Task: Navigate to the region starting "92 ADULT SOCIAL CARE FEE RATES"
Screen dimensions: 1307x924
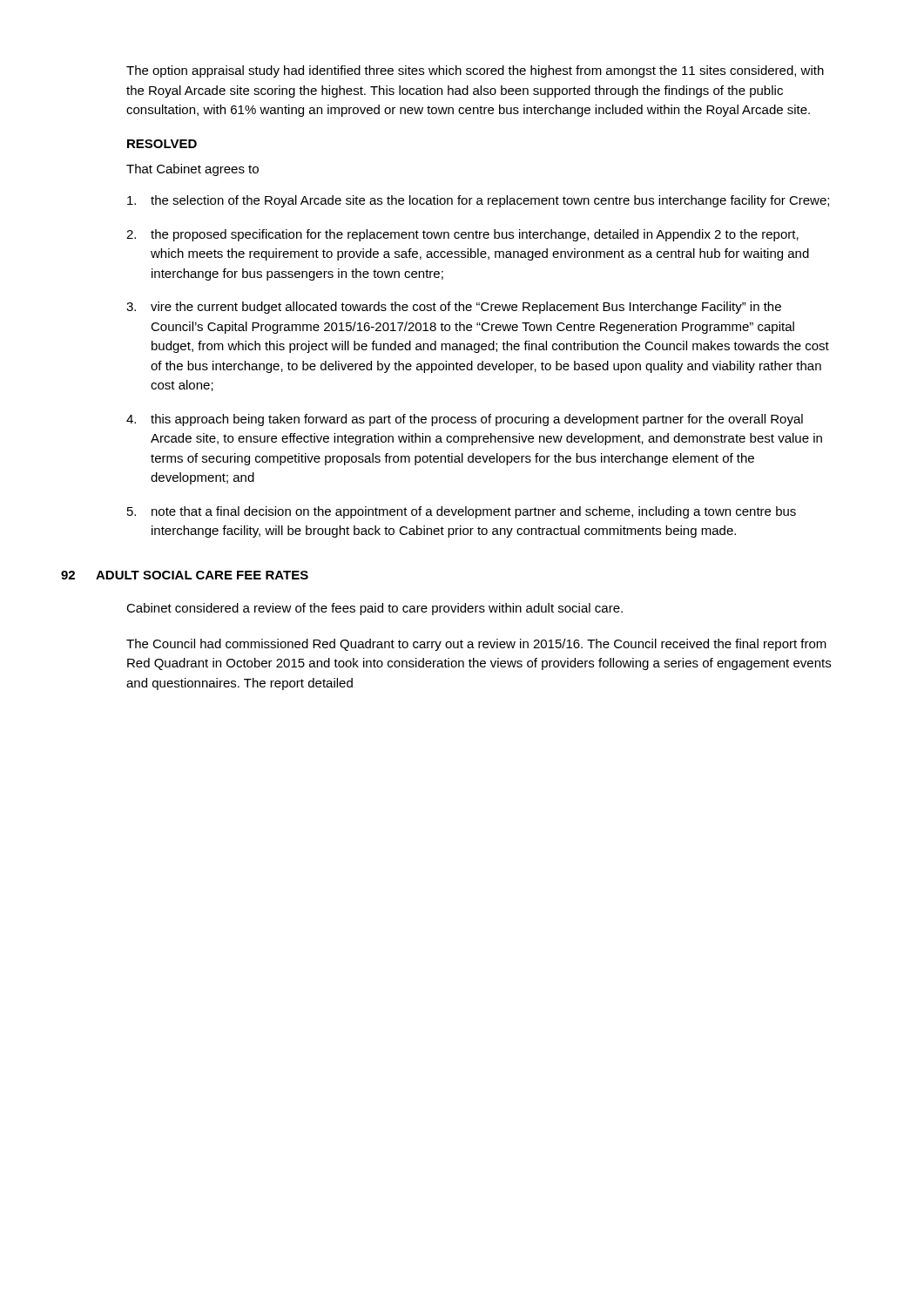Action: (x=185, y=575)
